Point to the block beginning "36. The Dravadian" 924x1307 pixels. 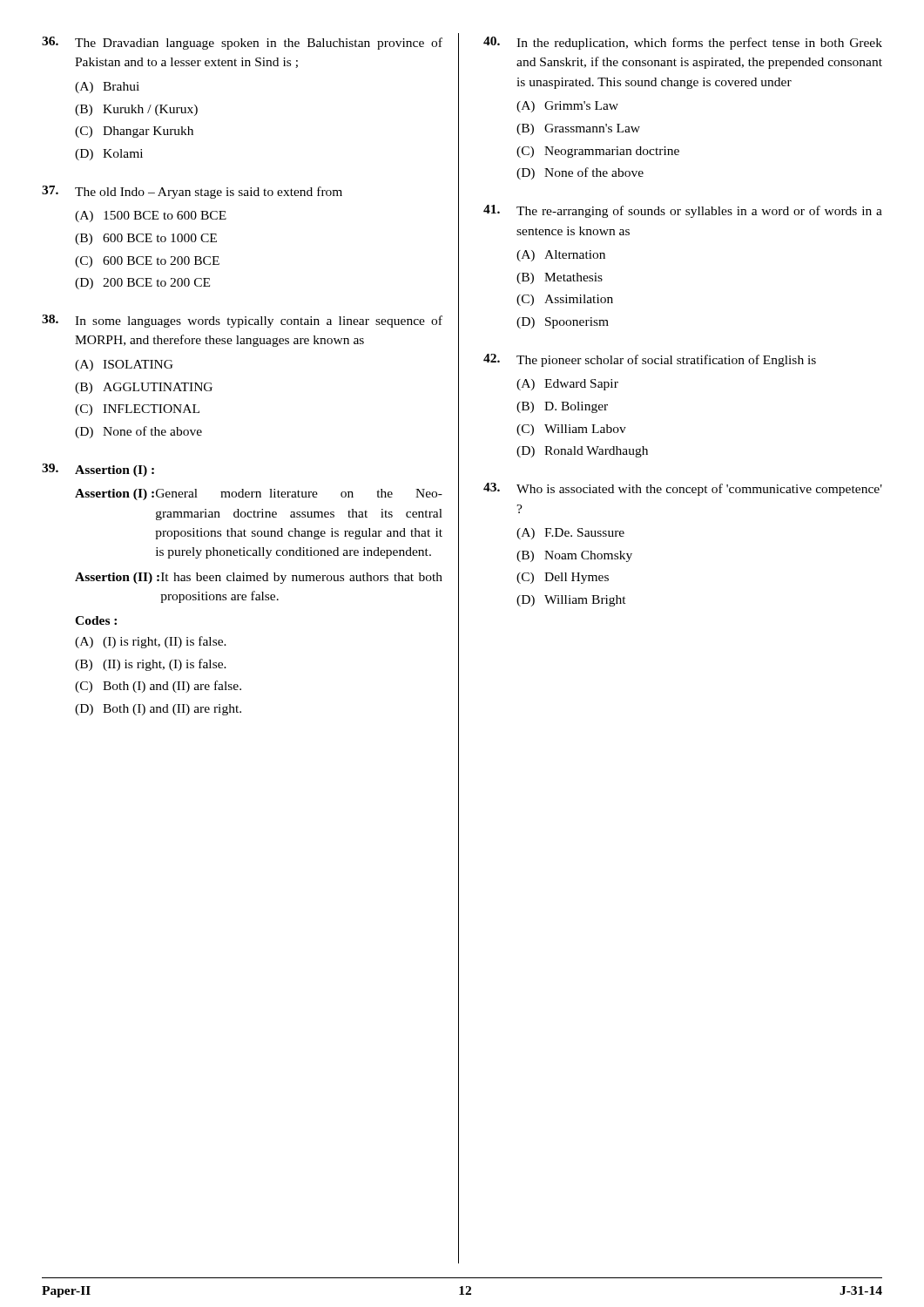(x=242, y=43)
